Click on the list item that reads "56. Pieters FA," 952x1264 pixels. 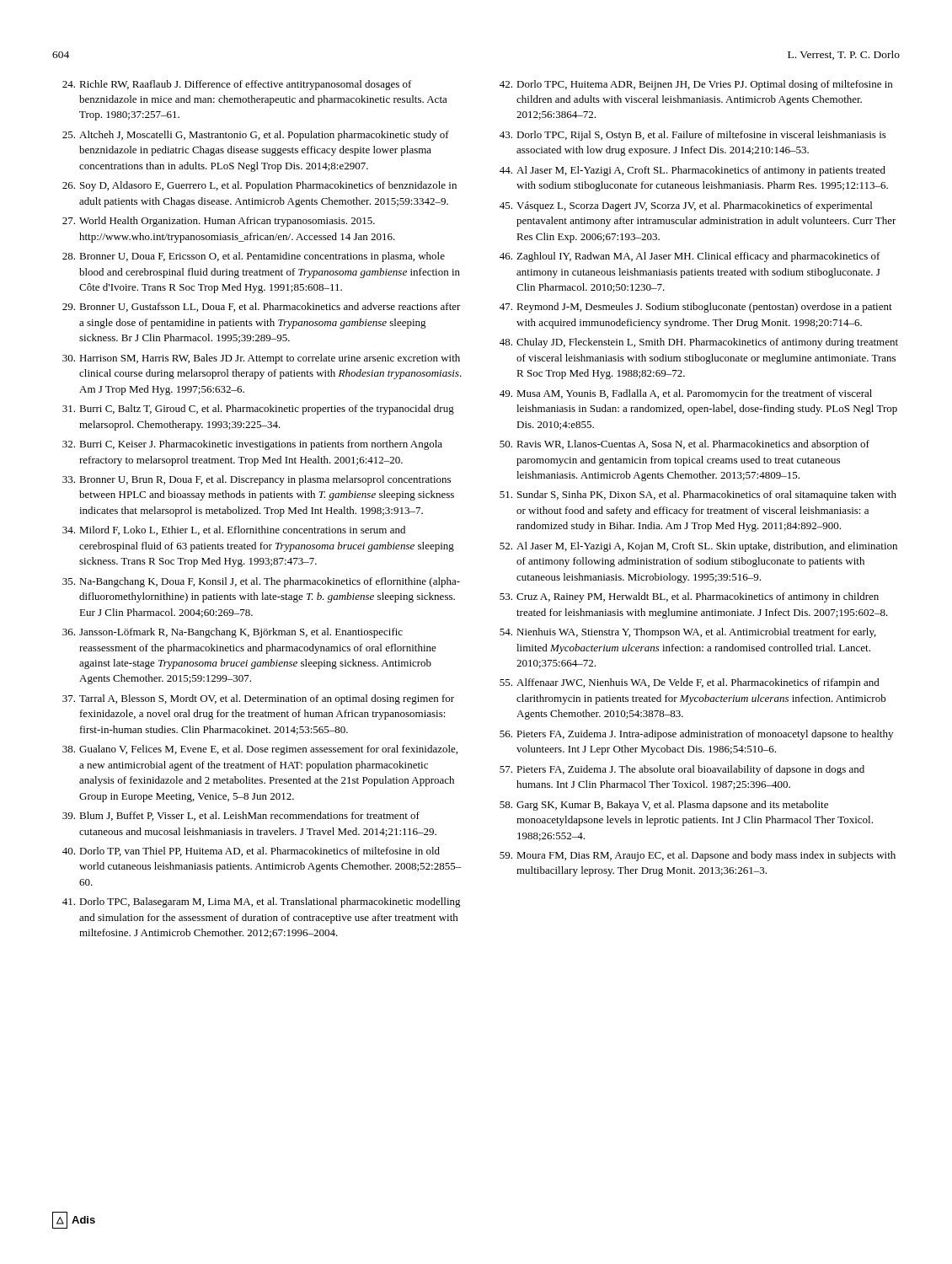695,742
